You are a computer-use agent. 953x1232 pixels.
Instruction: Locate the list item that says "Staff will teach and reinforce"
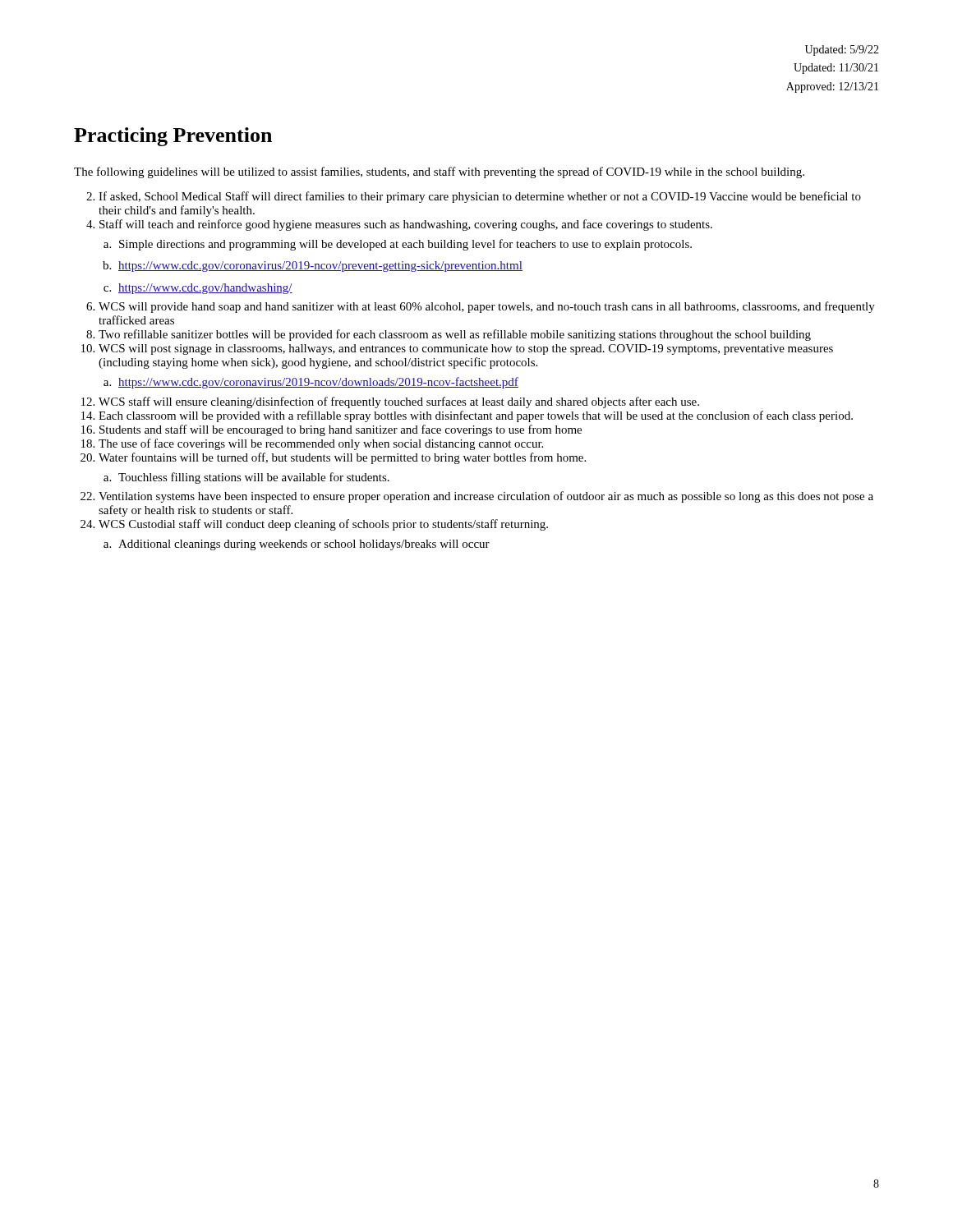(489, 257)
